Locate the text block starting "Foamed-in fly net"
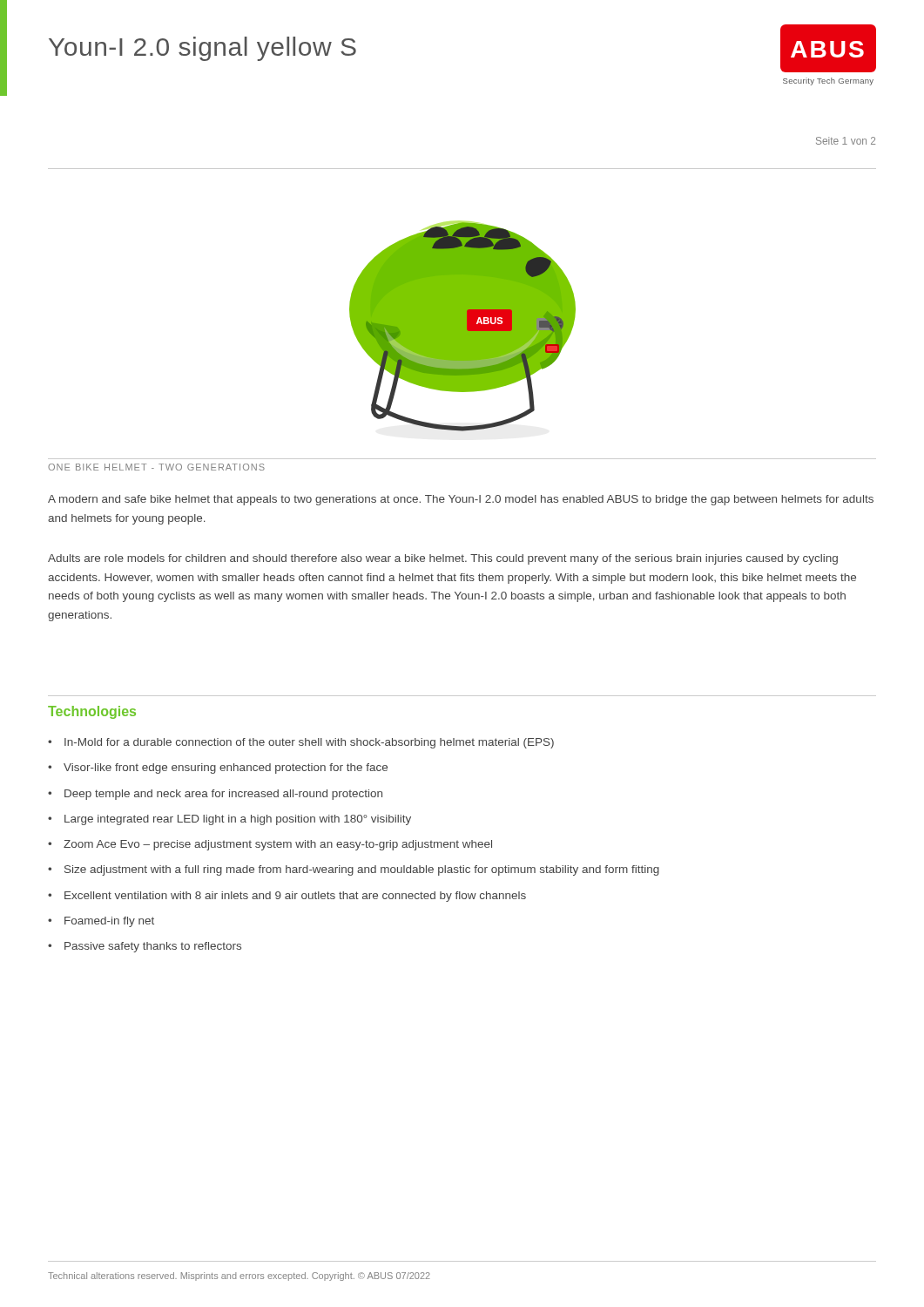The image size is (924, 1307). (109, 920)
